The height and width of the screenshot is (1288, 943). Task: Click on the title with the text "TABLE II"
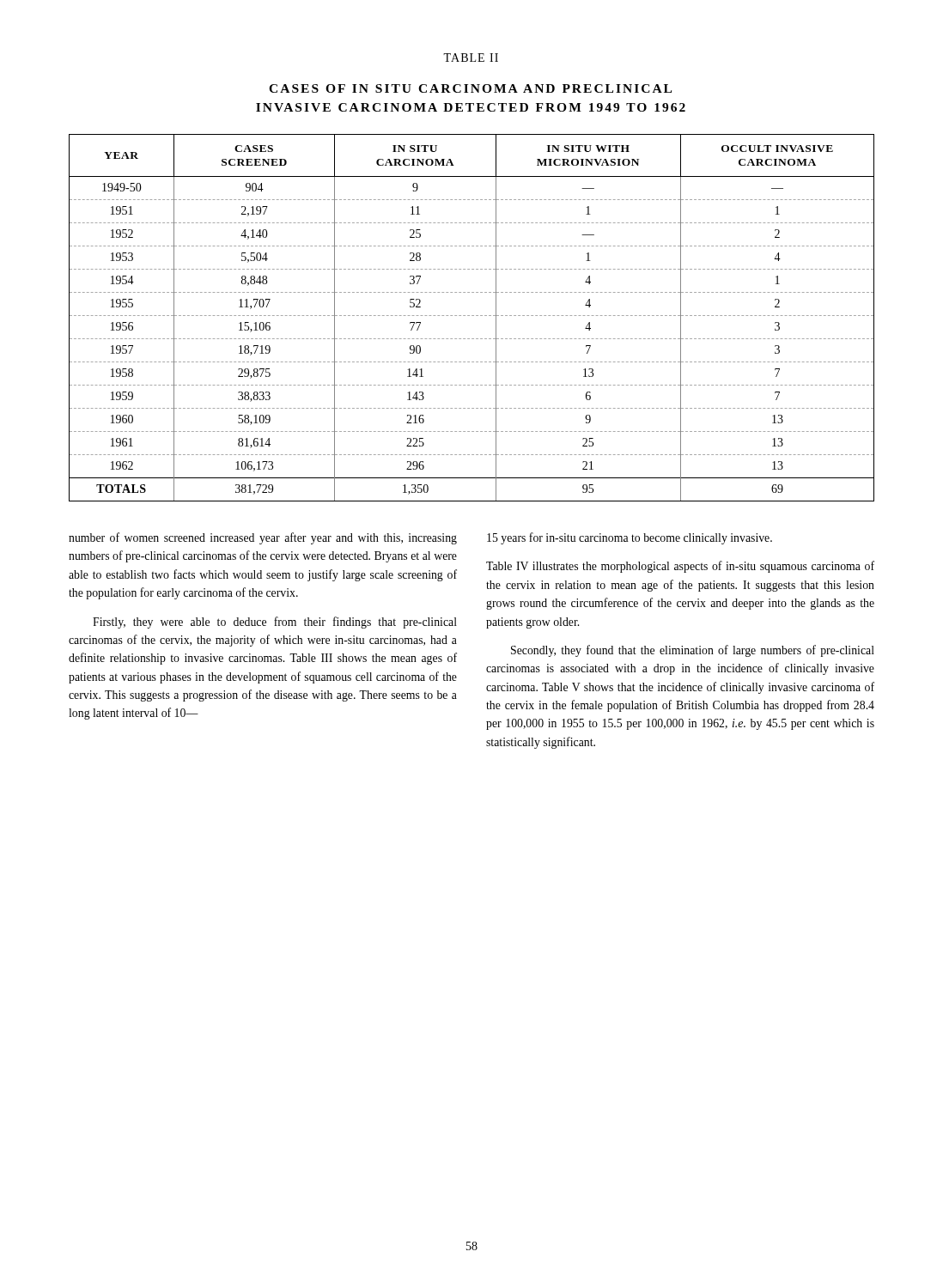[x=472, y=58]
